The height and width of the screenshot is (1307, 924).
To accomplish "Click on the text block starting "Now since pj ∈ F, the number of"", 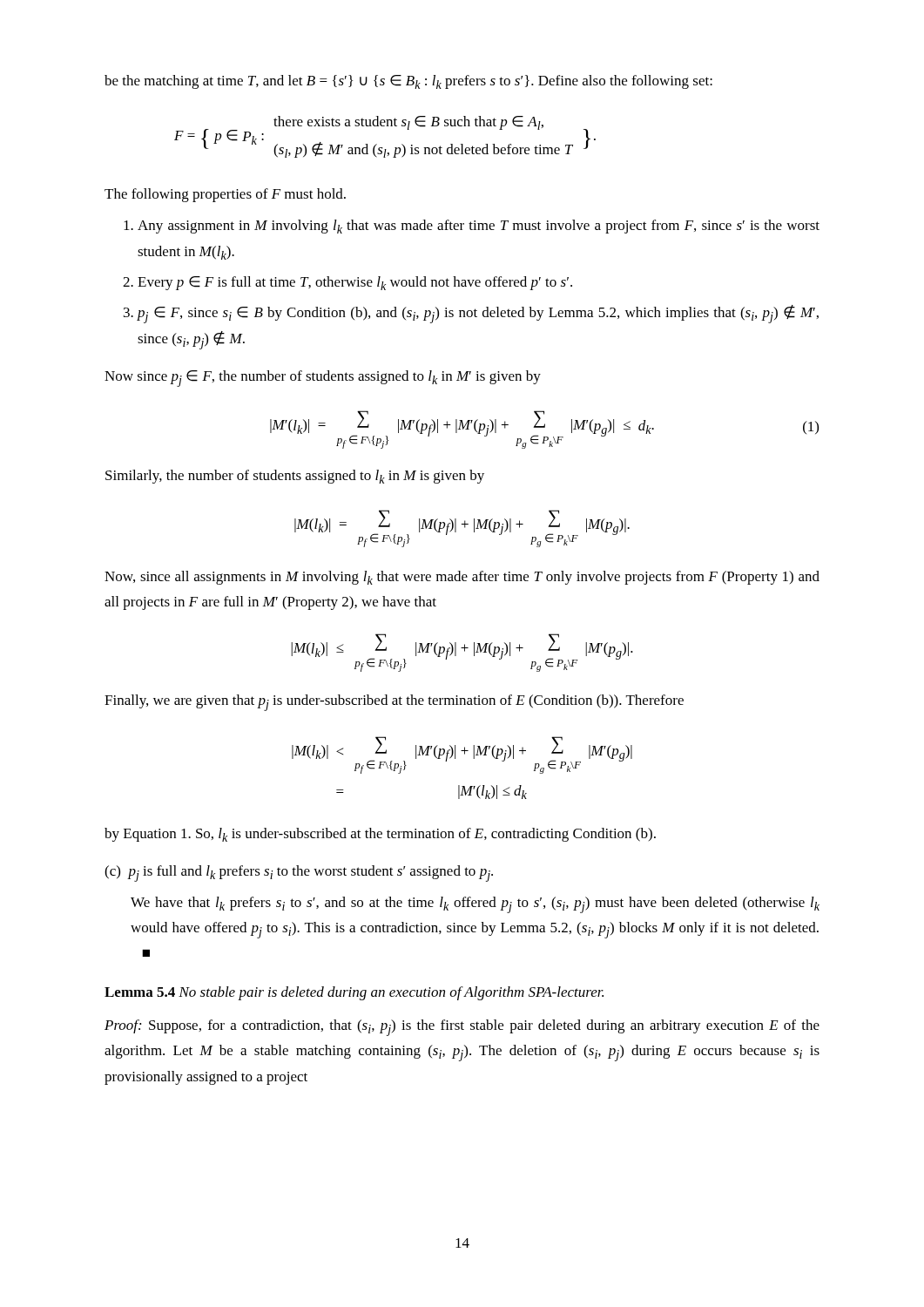I will tap(323, 378).
